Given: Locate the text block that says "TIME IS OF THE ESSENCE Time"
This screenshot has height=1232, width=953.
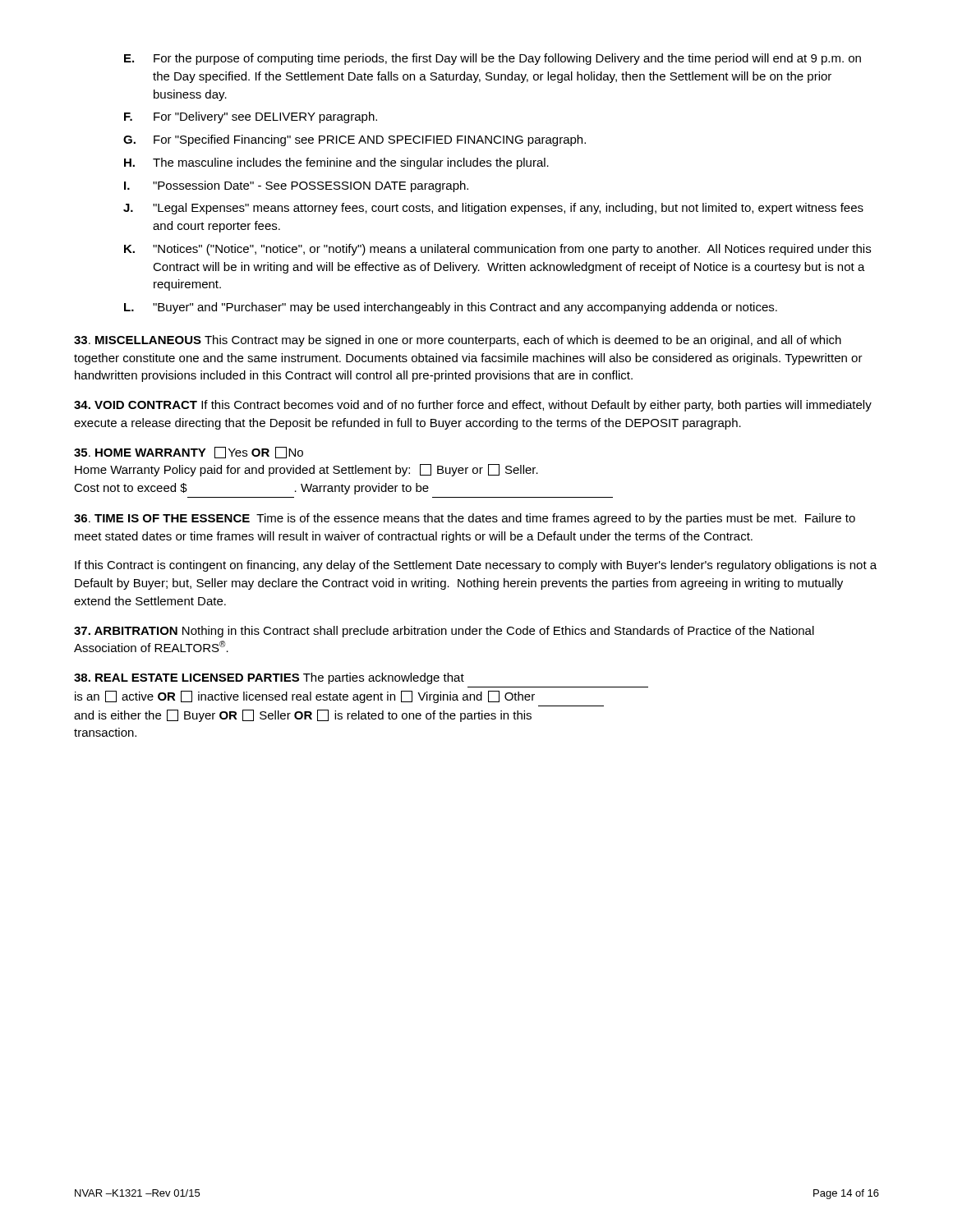Looking at the screenshot, I should [x=465, y=527].
